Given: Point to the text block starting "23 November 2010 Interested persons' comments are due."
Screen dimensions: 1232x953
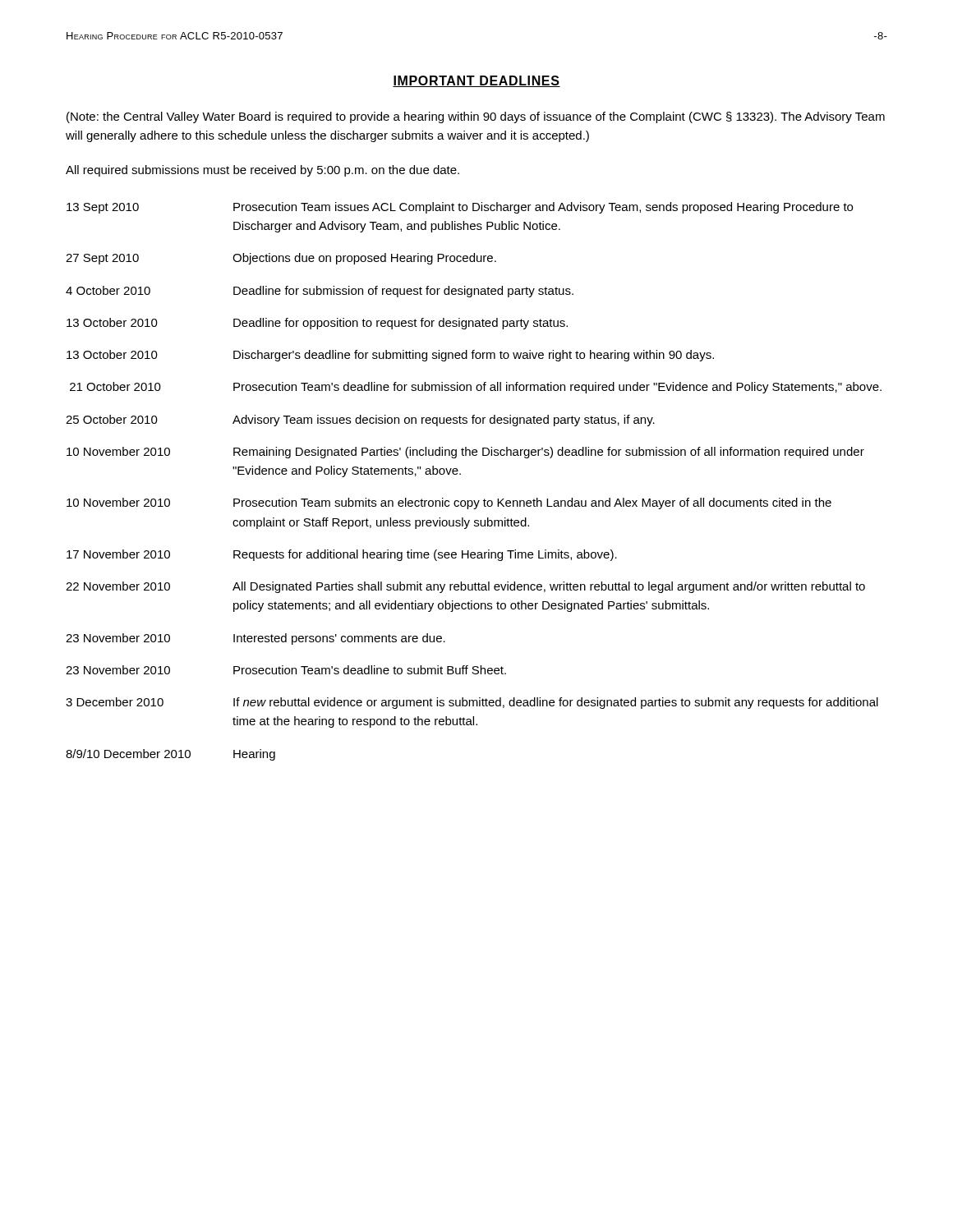Looking at the screenshot, I should [256, 639].
